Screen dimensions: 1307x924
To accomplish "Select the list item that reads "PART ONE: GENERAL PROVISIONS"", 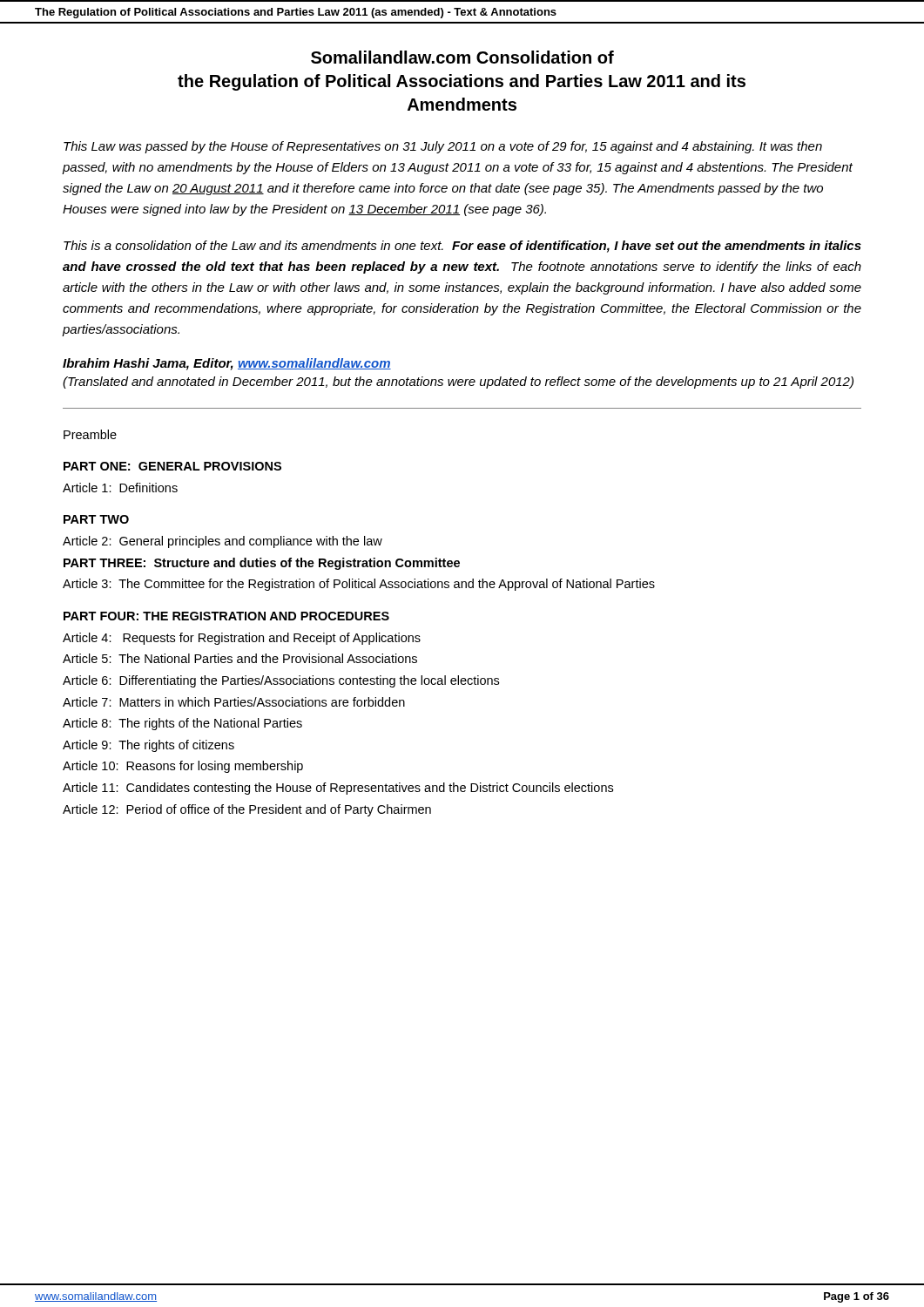I will pos(172,477).
